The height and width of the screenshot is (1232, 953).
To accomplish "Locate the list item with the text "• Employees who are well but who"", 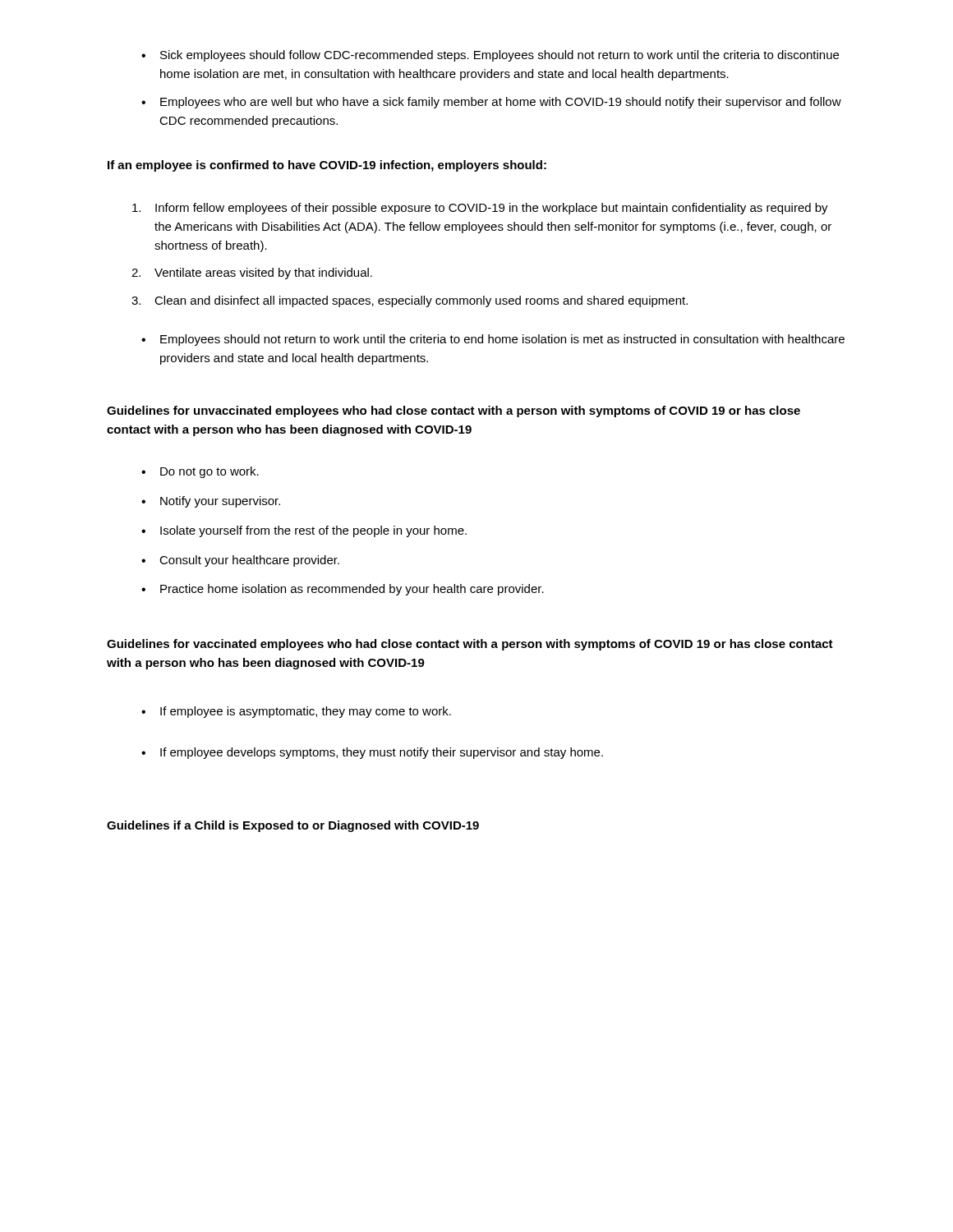I will [x=494, y=111].
